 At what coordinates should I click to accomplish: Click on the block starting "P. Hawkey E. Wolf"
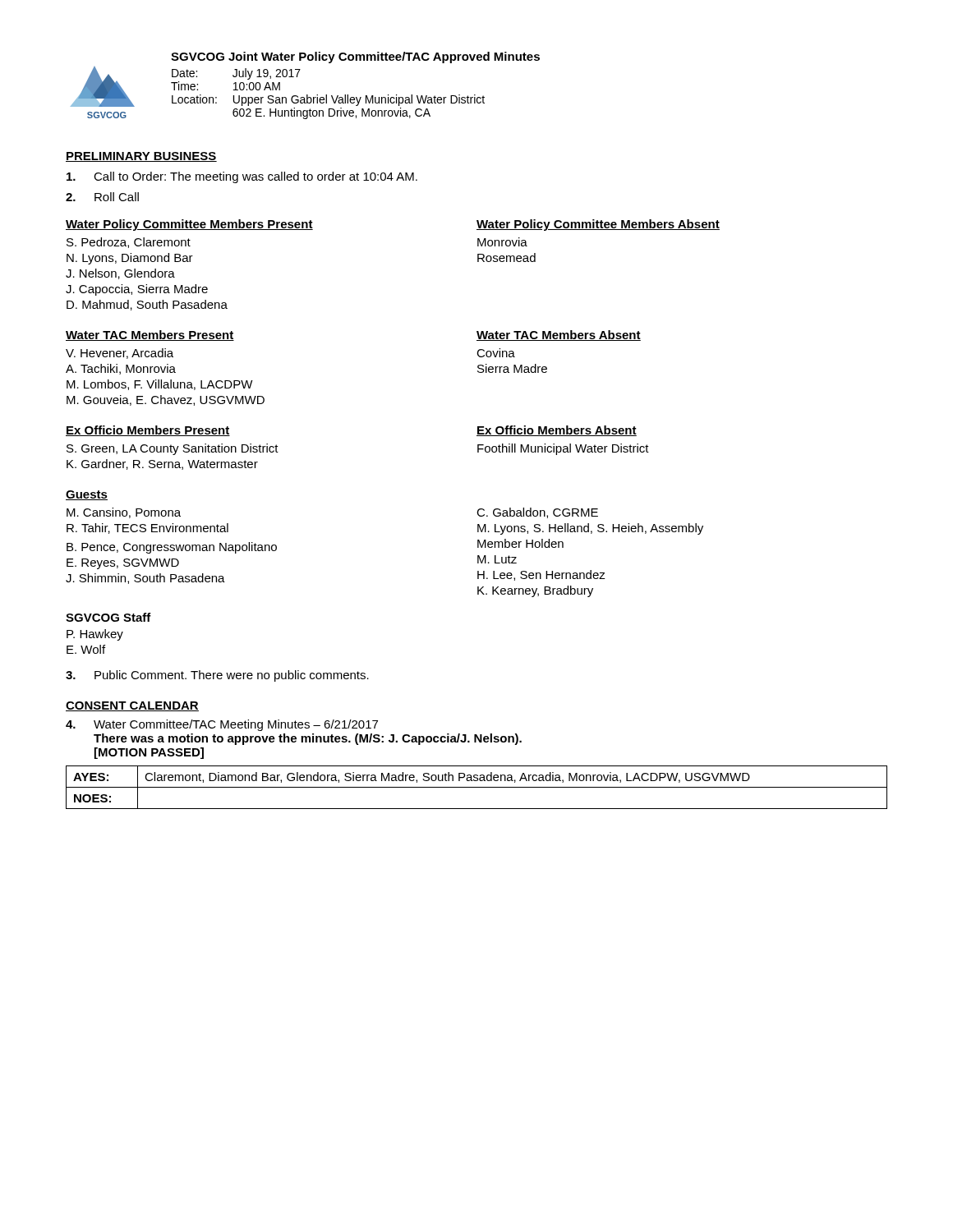click(95, 635)
